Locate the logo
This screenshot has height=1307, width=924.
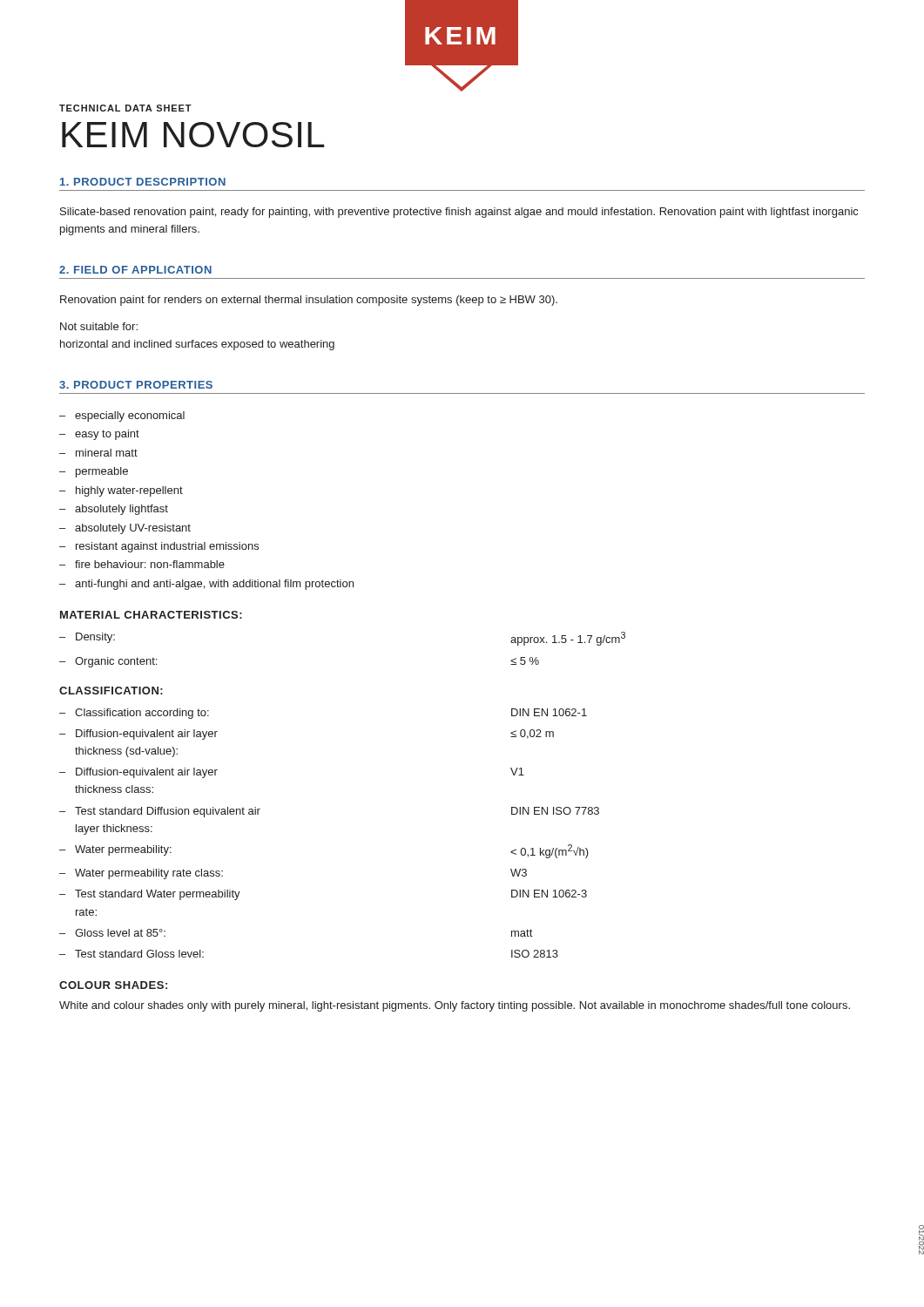[462, 48]
